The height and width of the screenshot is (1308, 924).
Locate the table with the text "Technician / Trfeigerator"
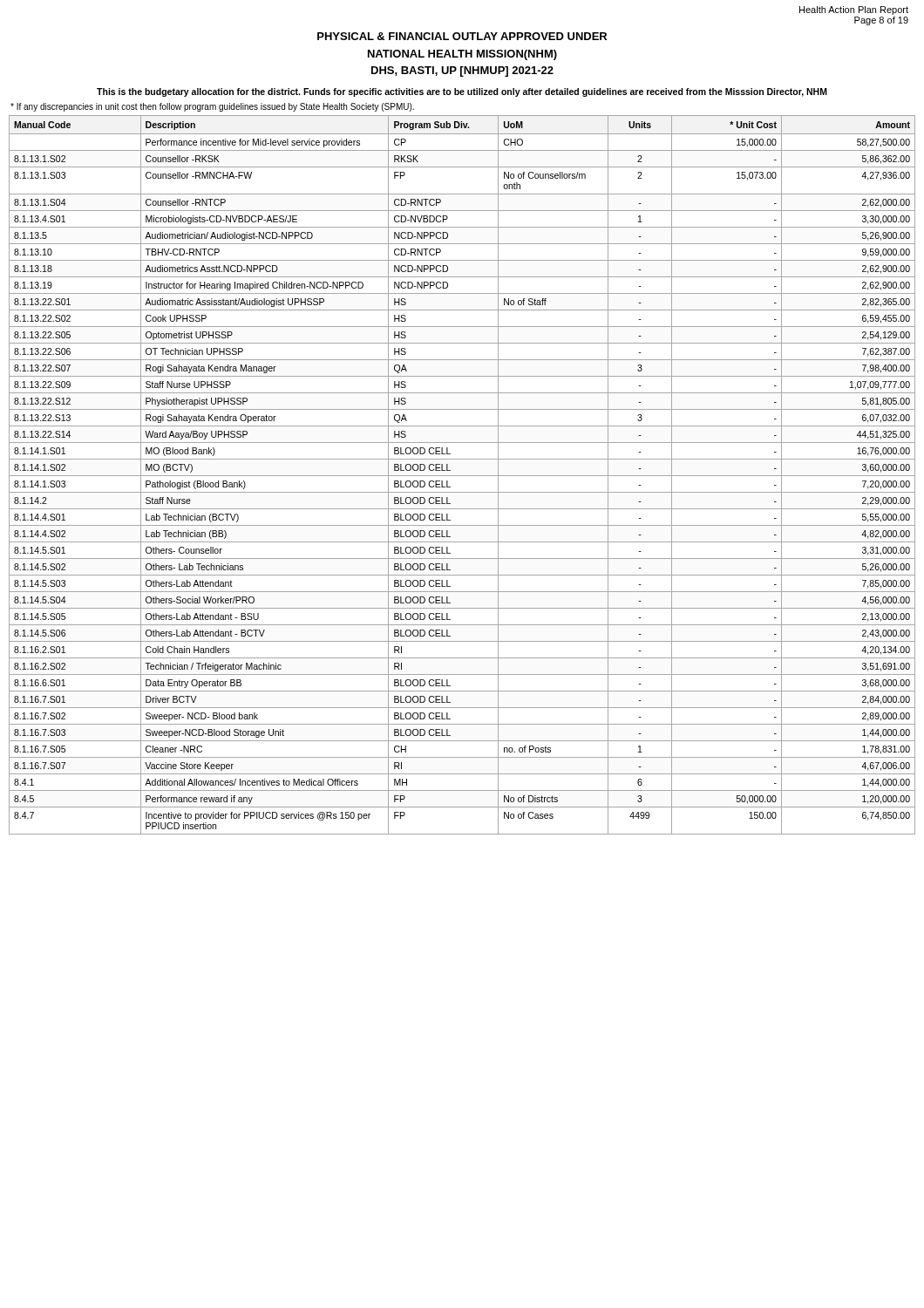click(462, 475)
